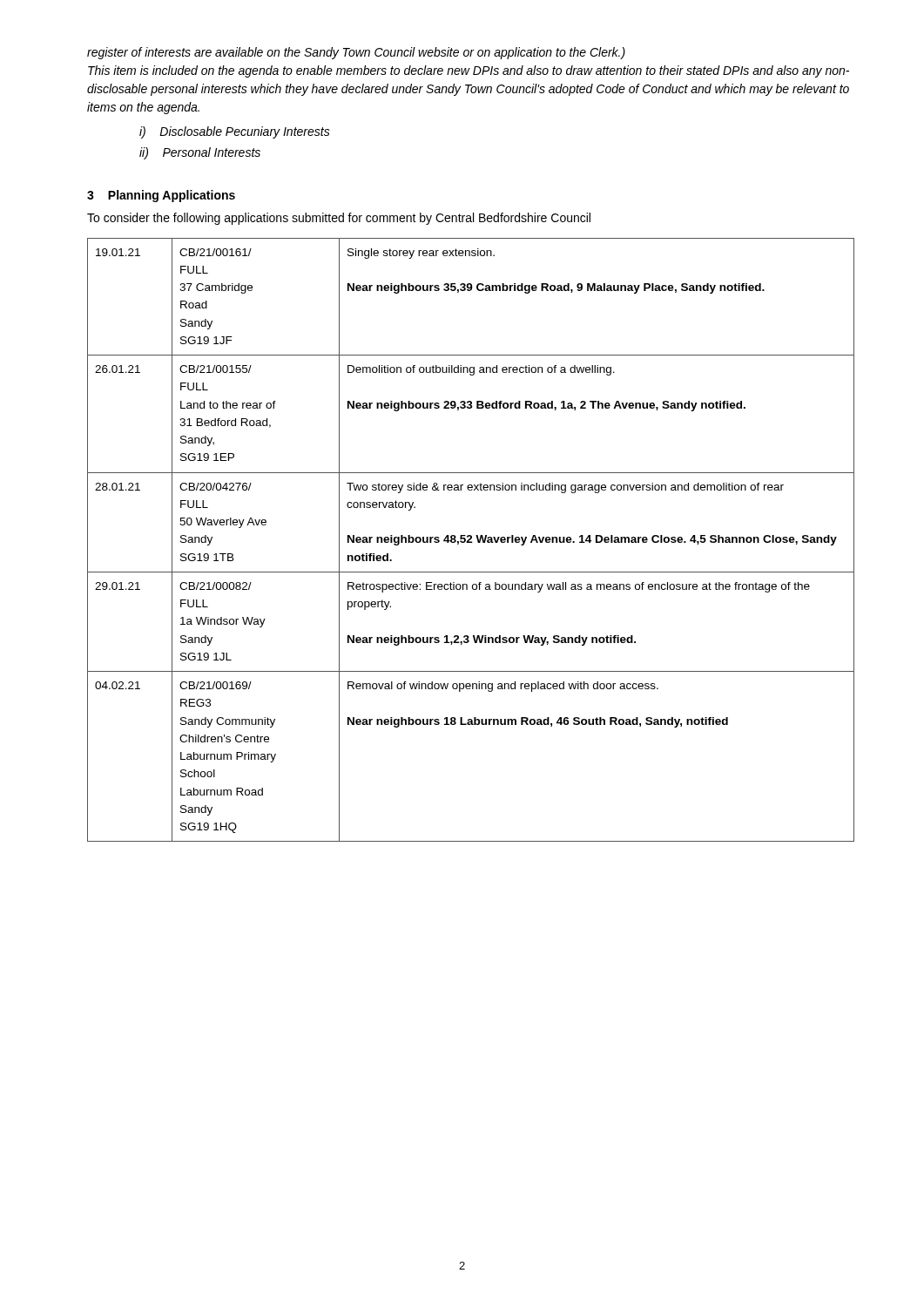
Task: Locate the text starting "i) Disclosable Pecuniary"
Action: (x=235, y=132)
